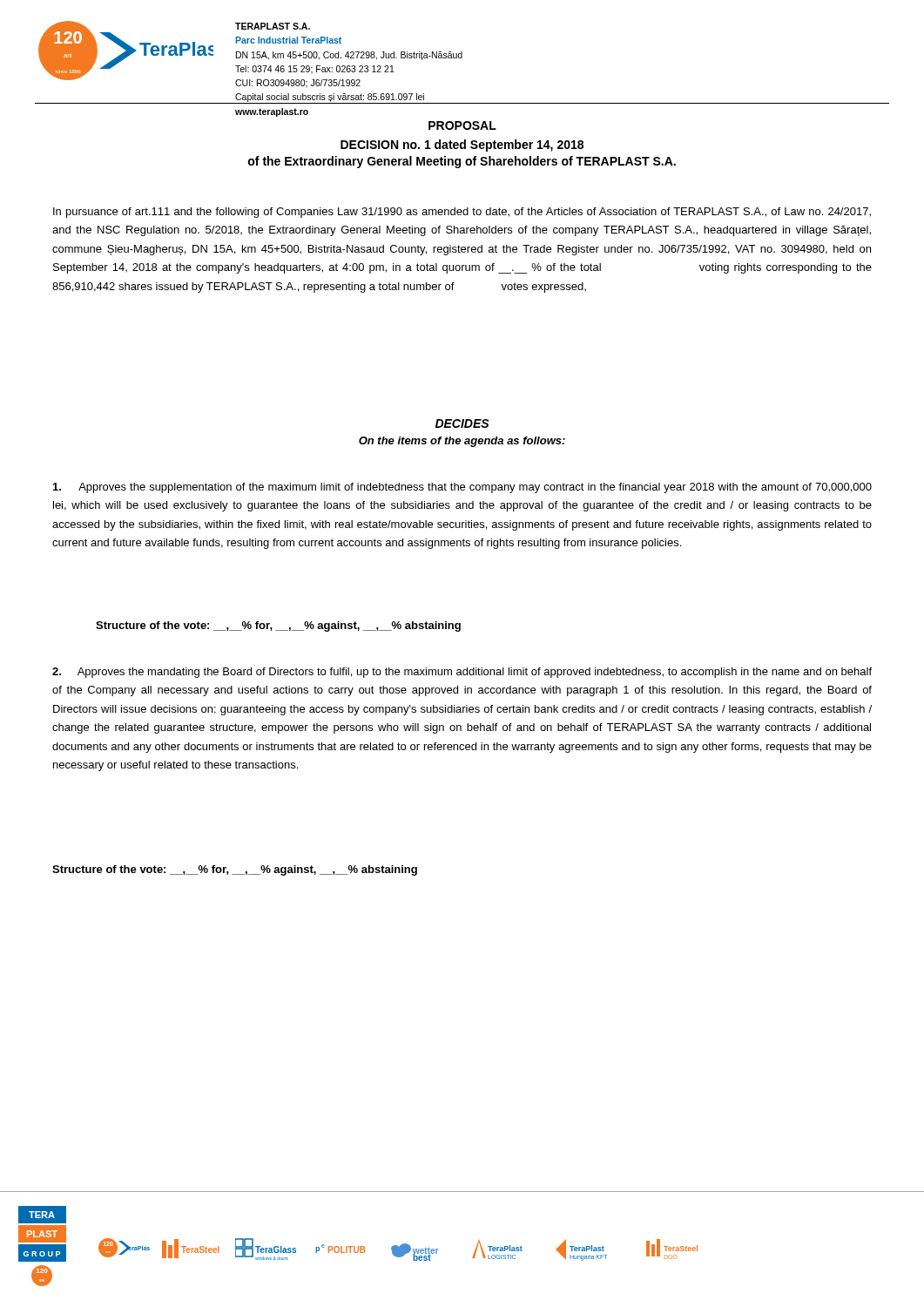Find the region starting "DECISION no. 1 dated September 14, 2018"
924x1307 pixels.
coord(462,153)
